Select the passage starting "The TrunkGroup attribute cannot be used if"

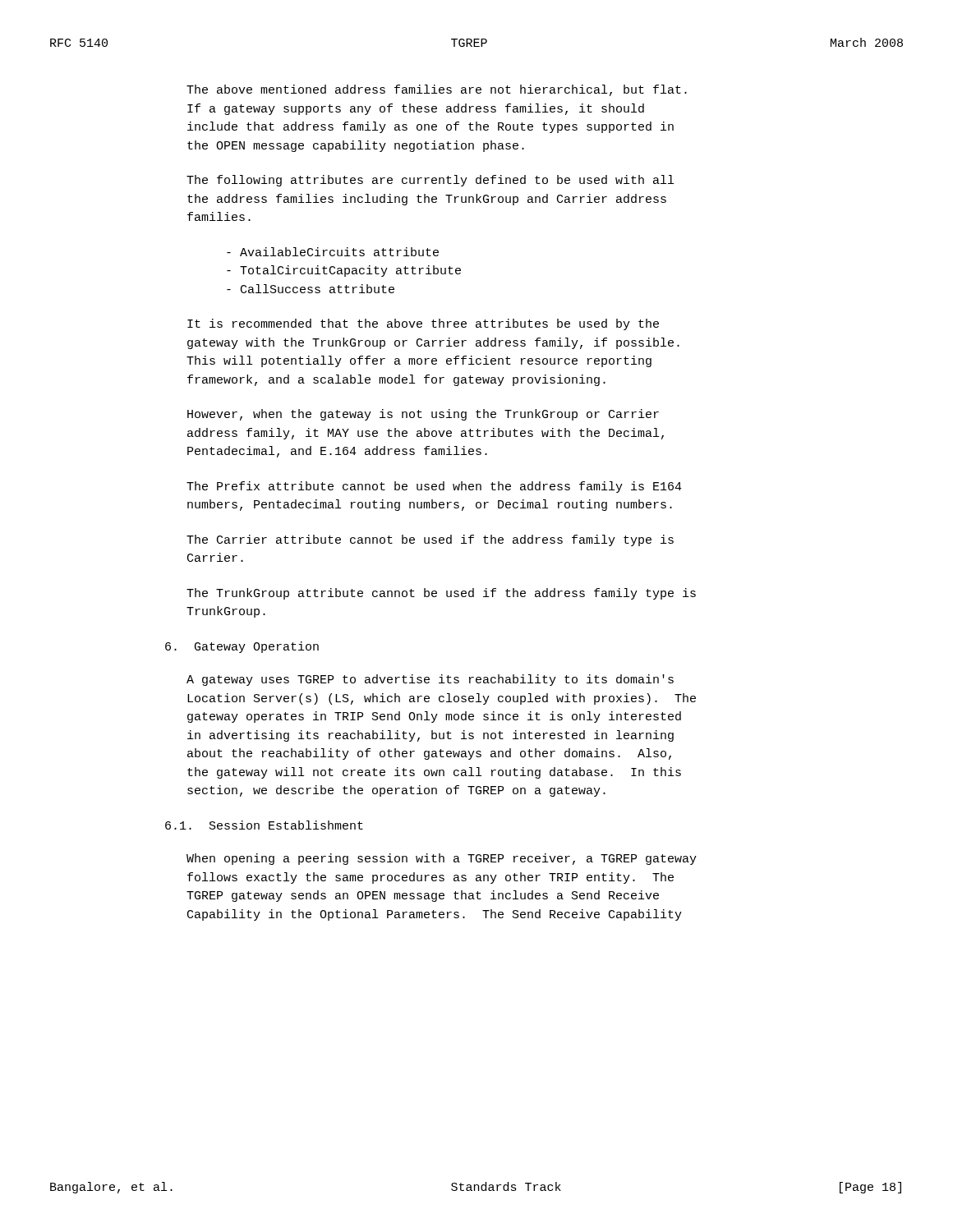pos(431,603)
